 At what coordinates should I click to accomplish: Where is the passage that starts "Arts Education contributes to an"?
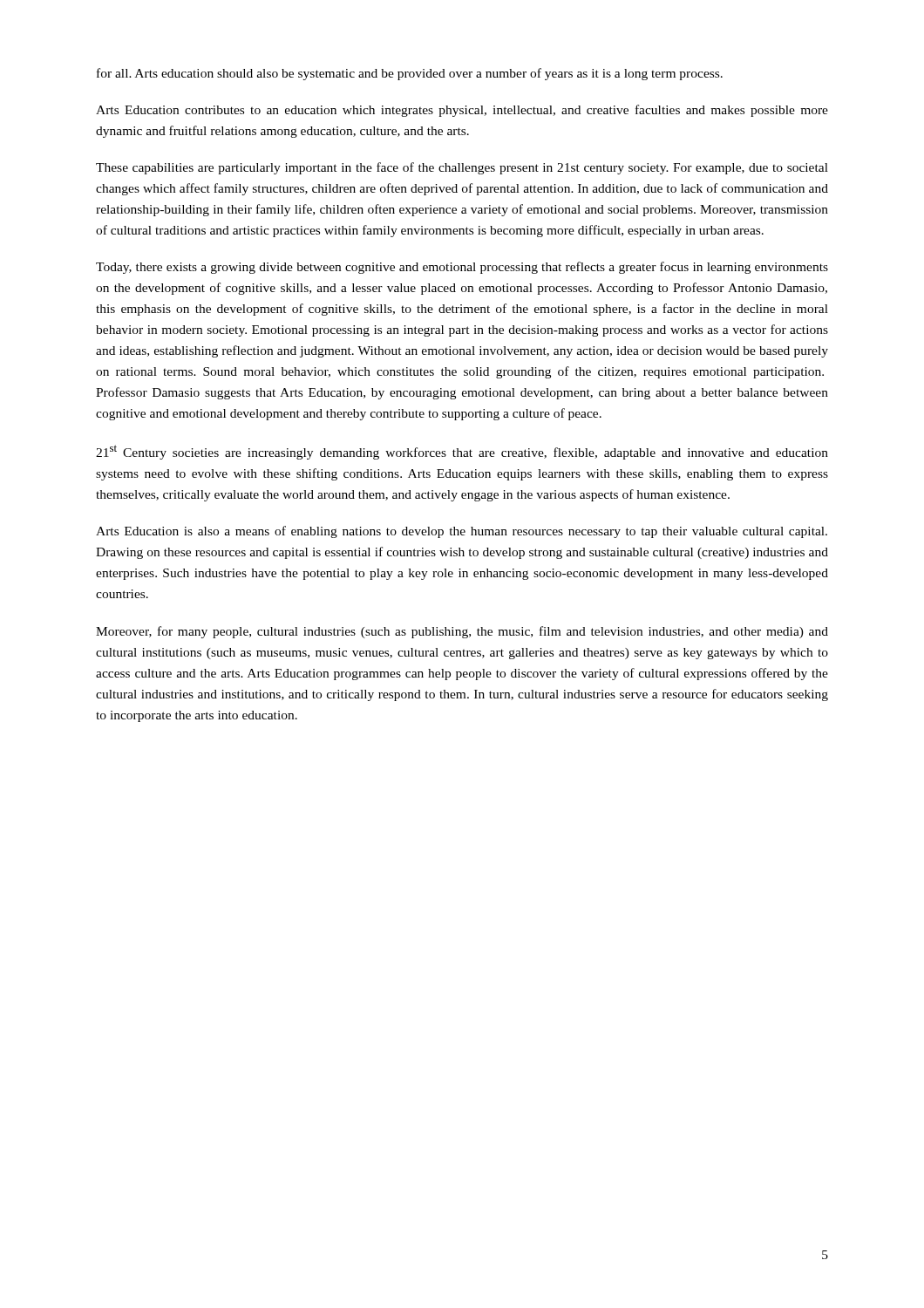coord(462,120)
